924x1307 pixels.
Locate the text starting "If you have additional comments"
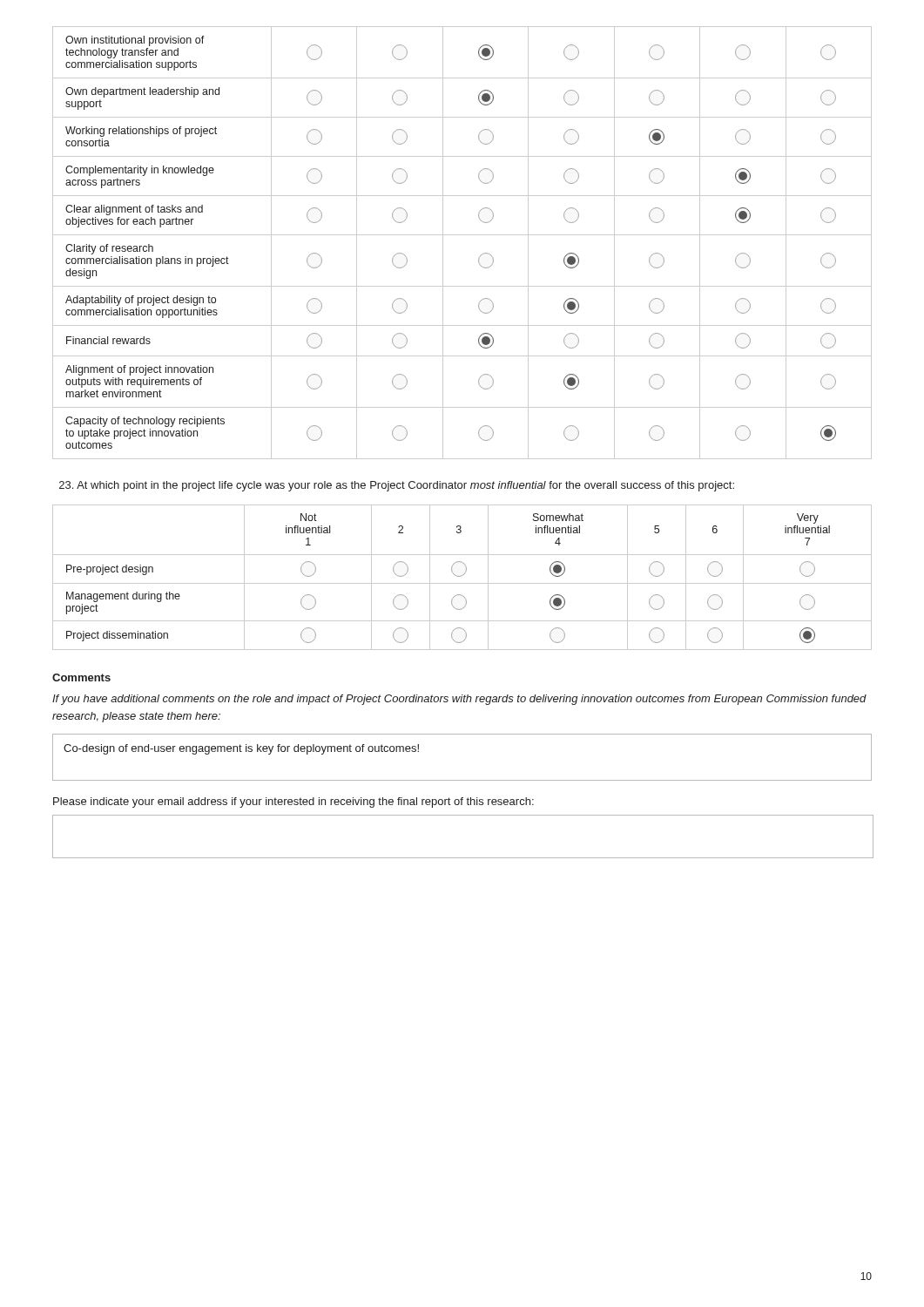click(459, 707)
